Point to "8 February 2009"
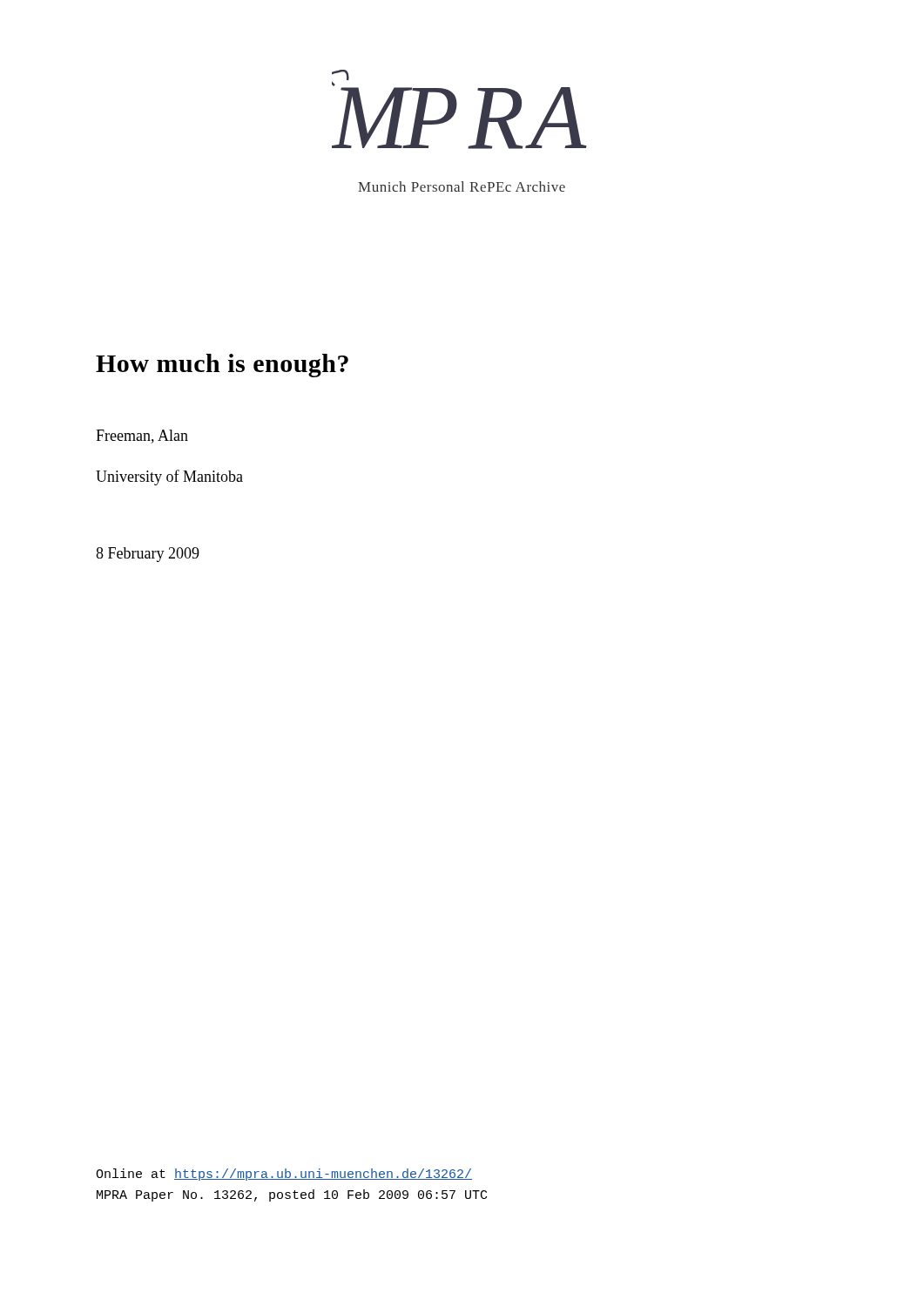Screen dimensions: 1307x924 [x=148, y=553]
